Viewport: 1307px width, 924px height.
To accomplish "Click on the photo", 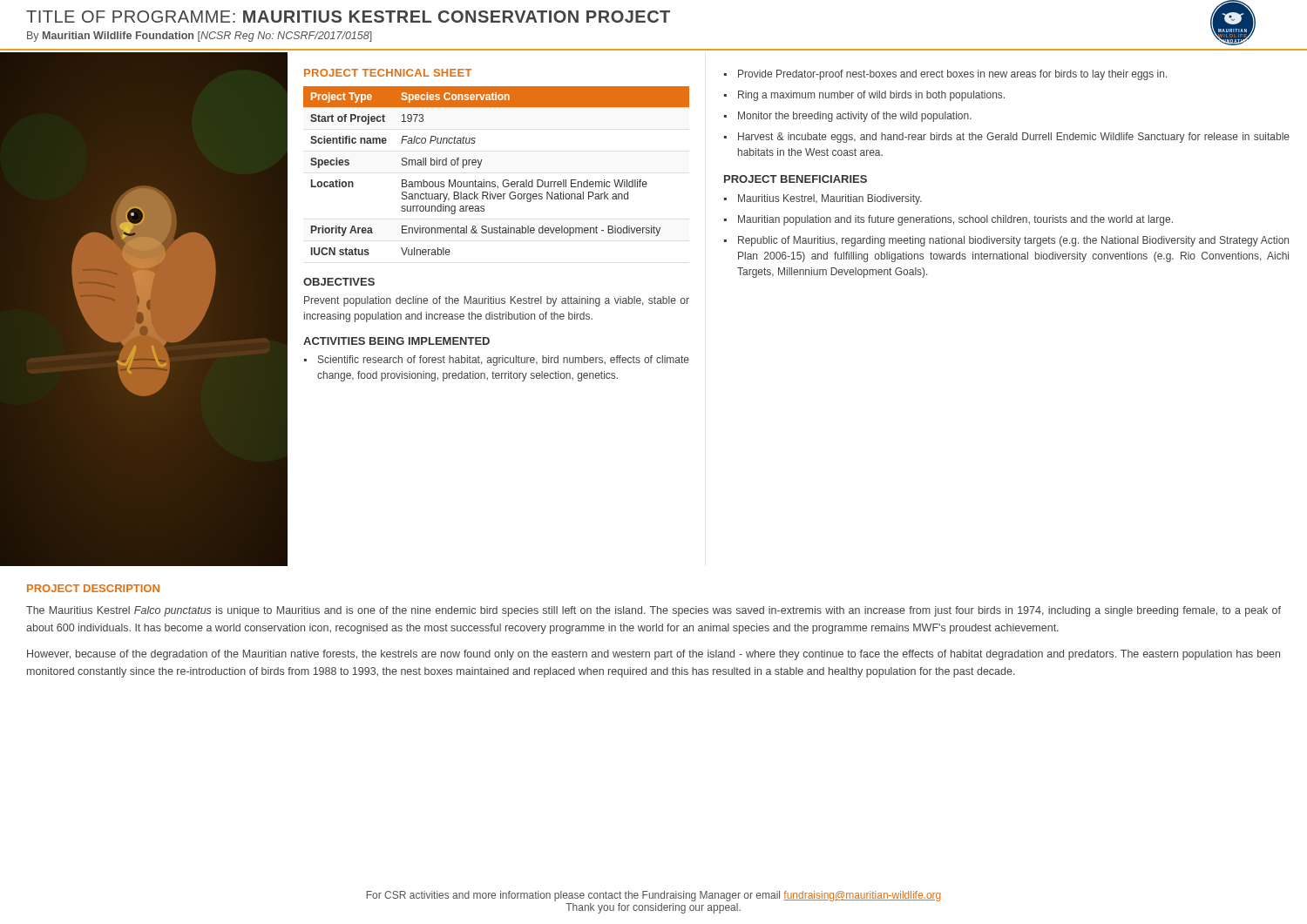I will 144,309.
